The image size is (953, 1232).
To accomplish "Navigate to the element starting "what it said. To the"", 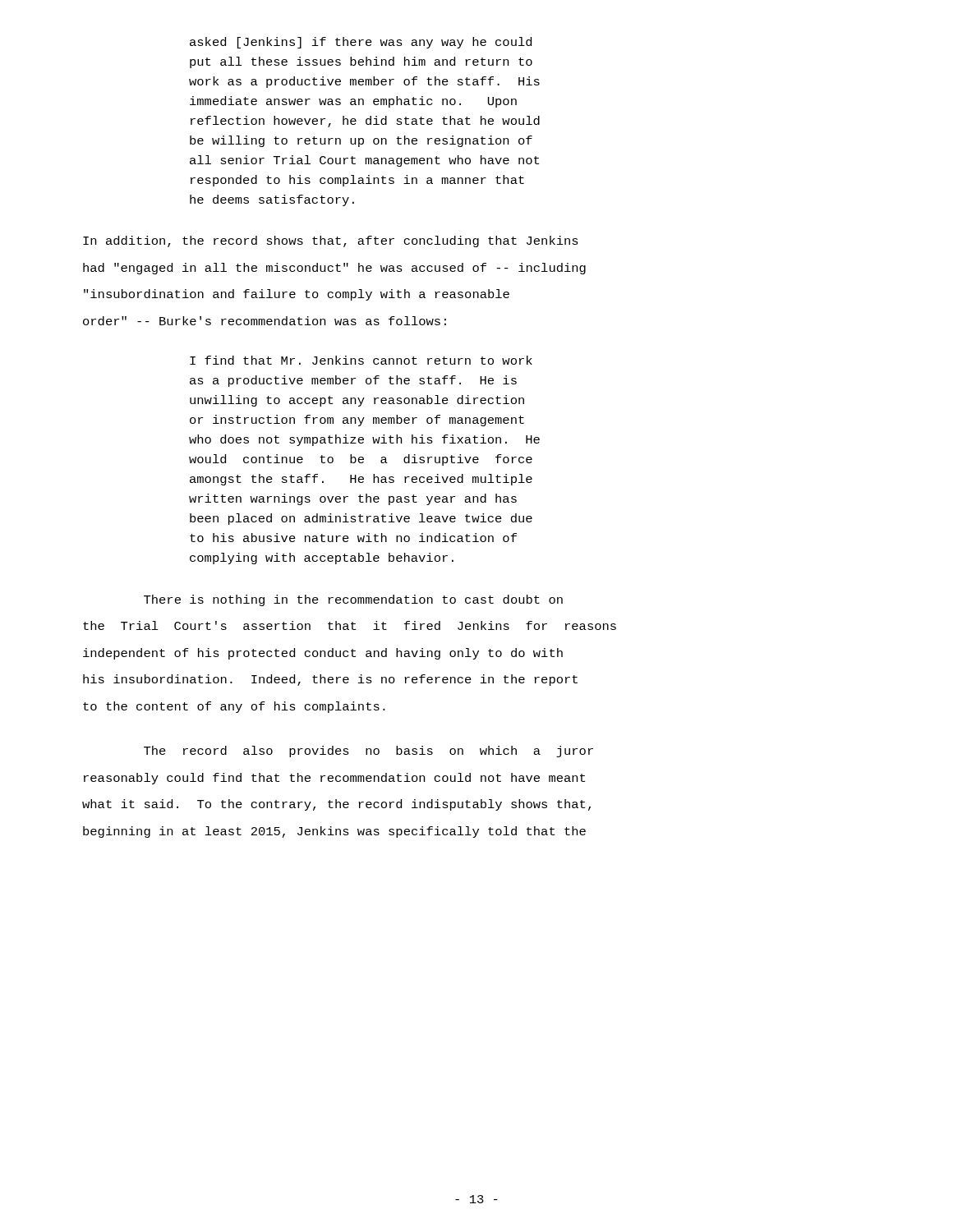I will point(338,805).
